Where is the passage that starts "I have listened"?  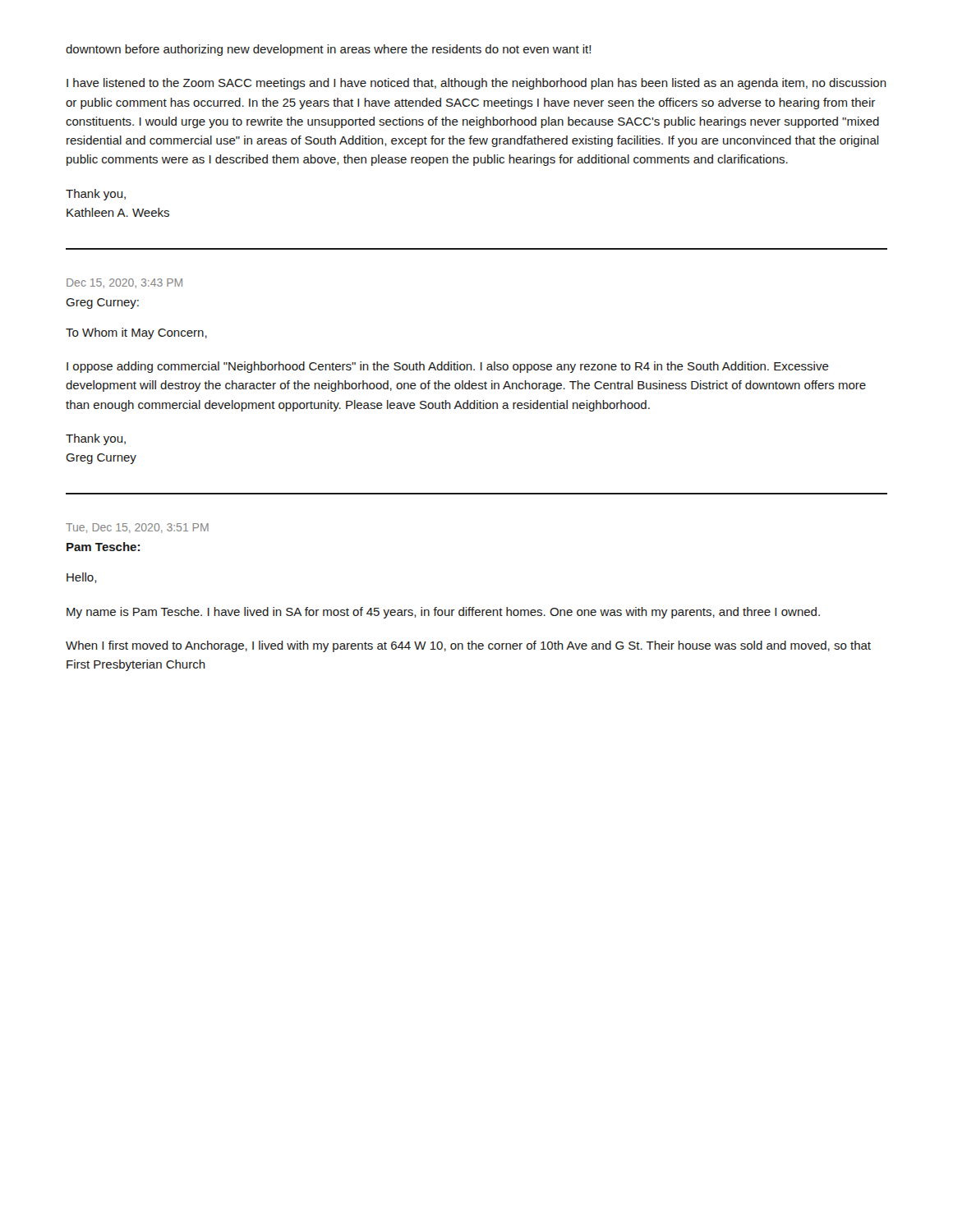tap(476, 121)
